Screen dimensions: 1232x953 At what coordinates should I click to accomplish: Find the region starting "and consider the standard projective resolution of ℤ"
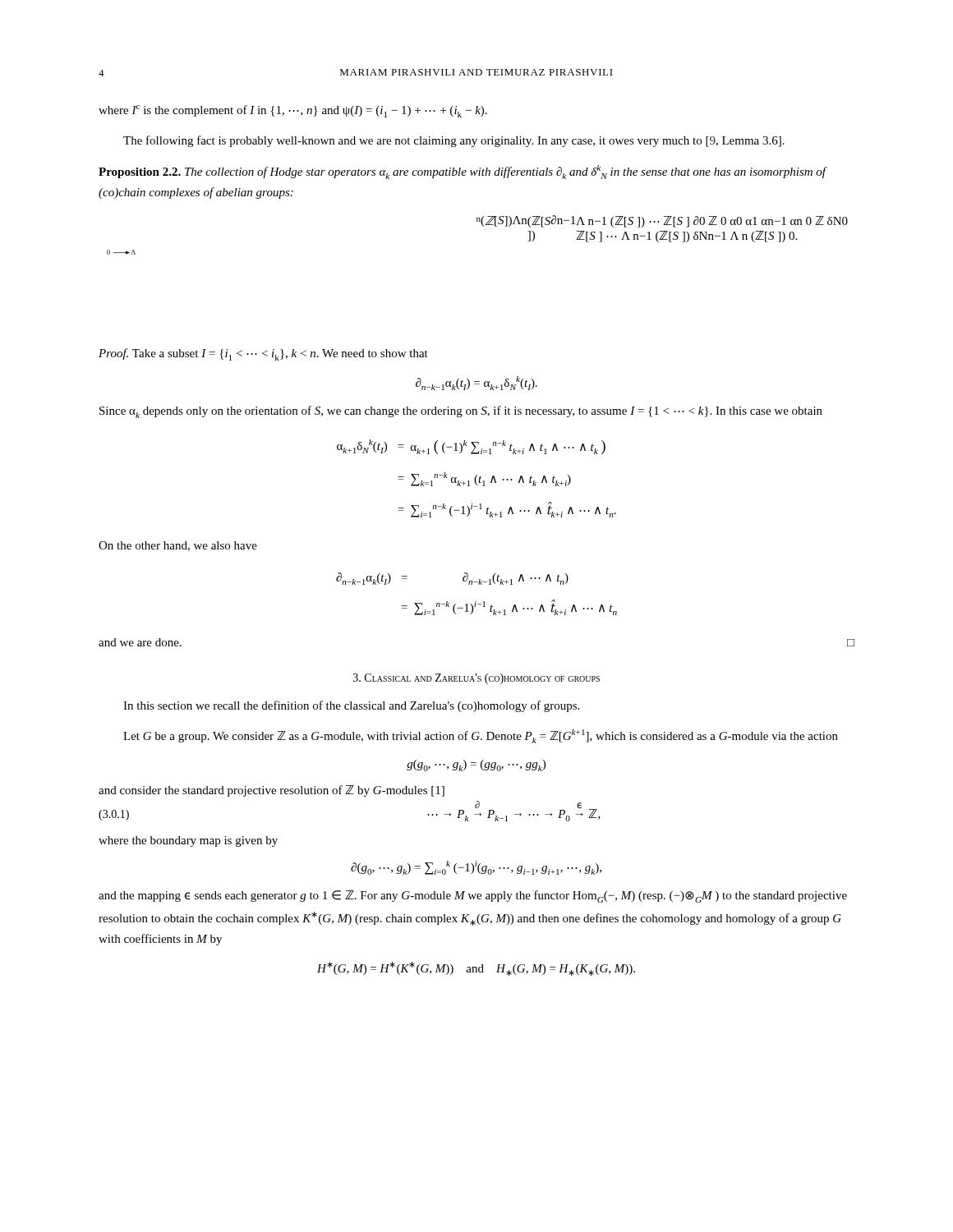pyautogui.click(x=272, y=790)
